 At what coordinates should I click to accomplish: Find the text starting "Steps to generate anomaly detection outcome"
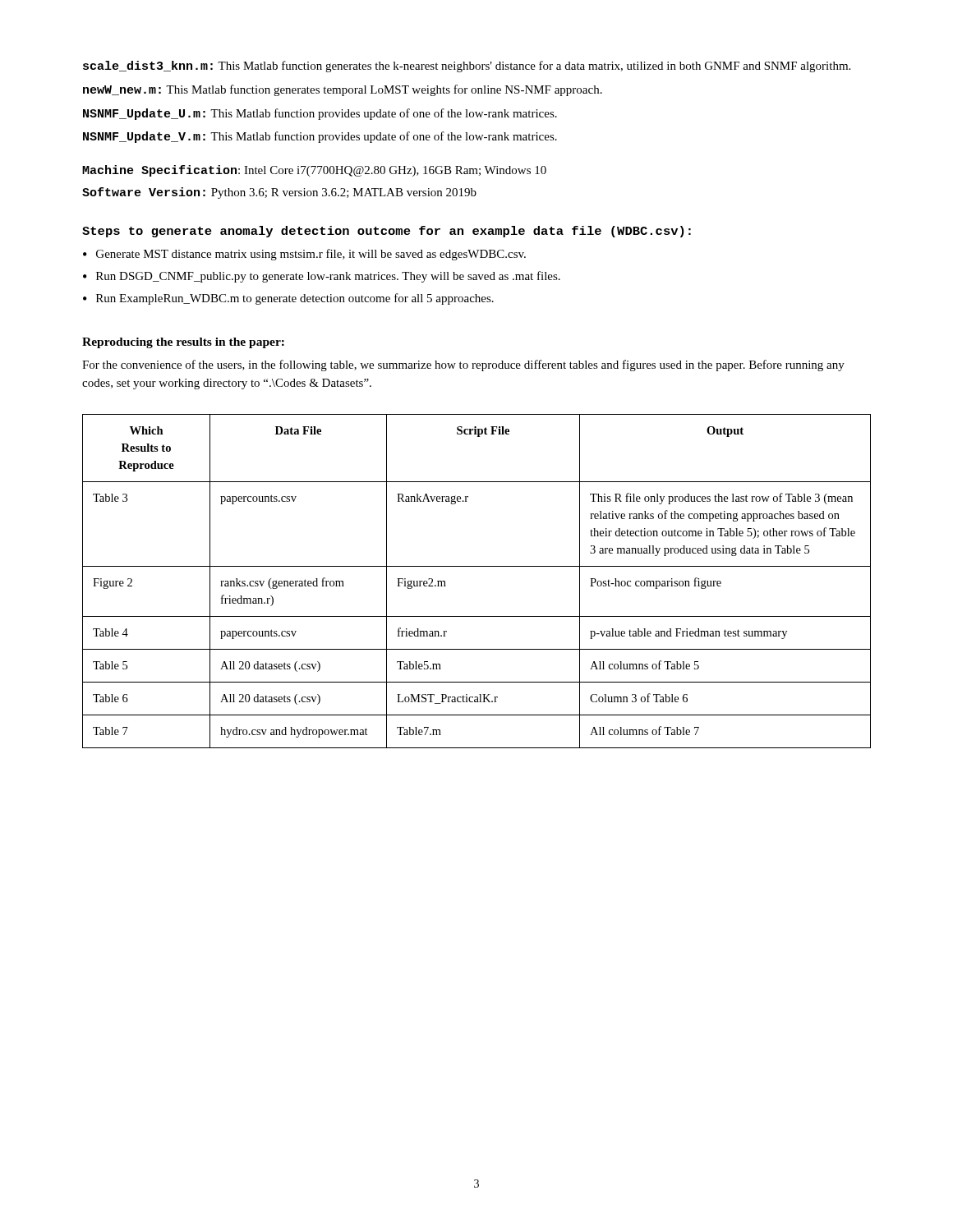[x=388, y=231]
